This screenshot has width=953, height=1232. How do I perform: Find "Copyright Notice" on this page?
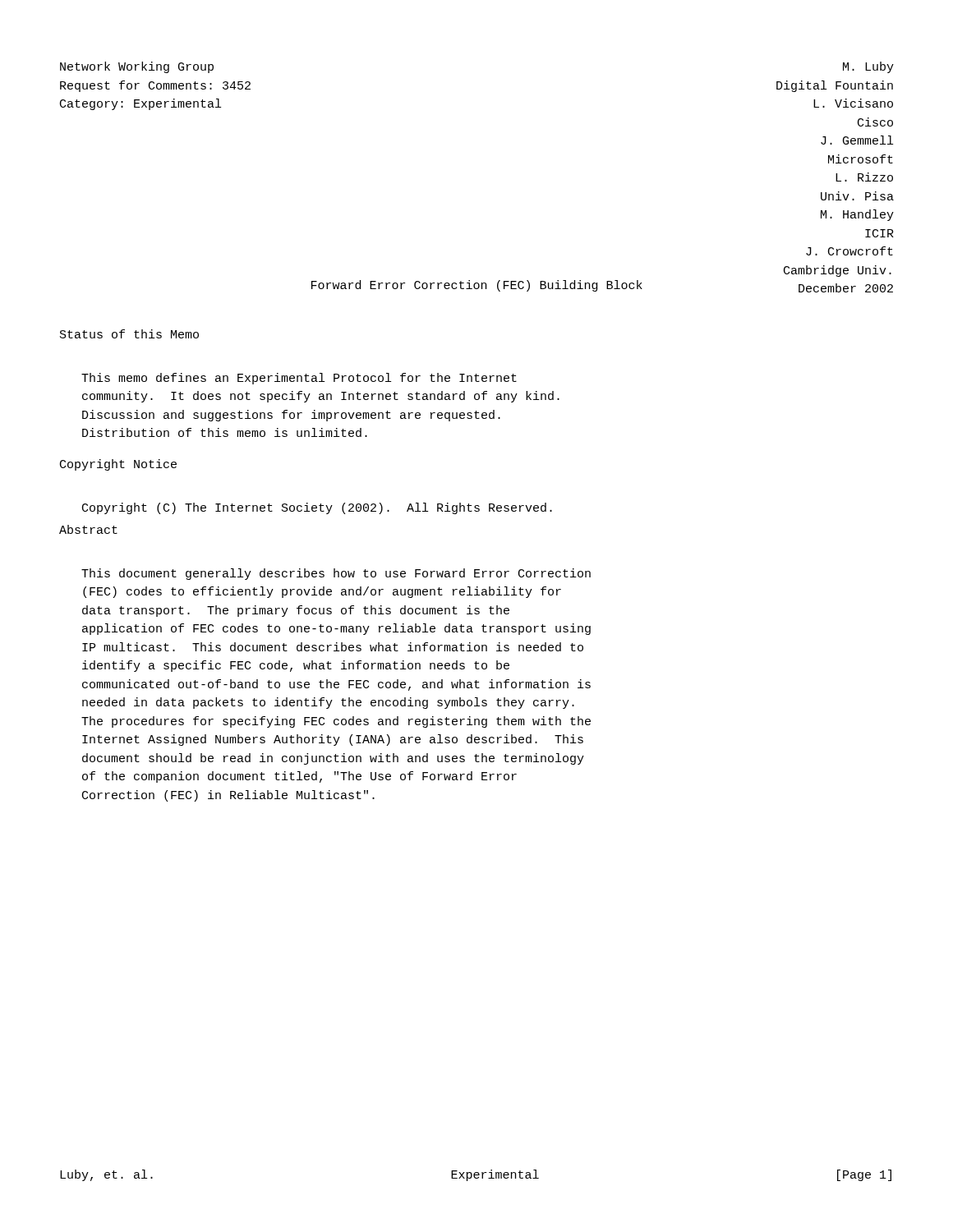[x=118, y=465]
